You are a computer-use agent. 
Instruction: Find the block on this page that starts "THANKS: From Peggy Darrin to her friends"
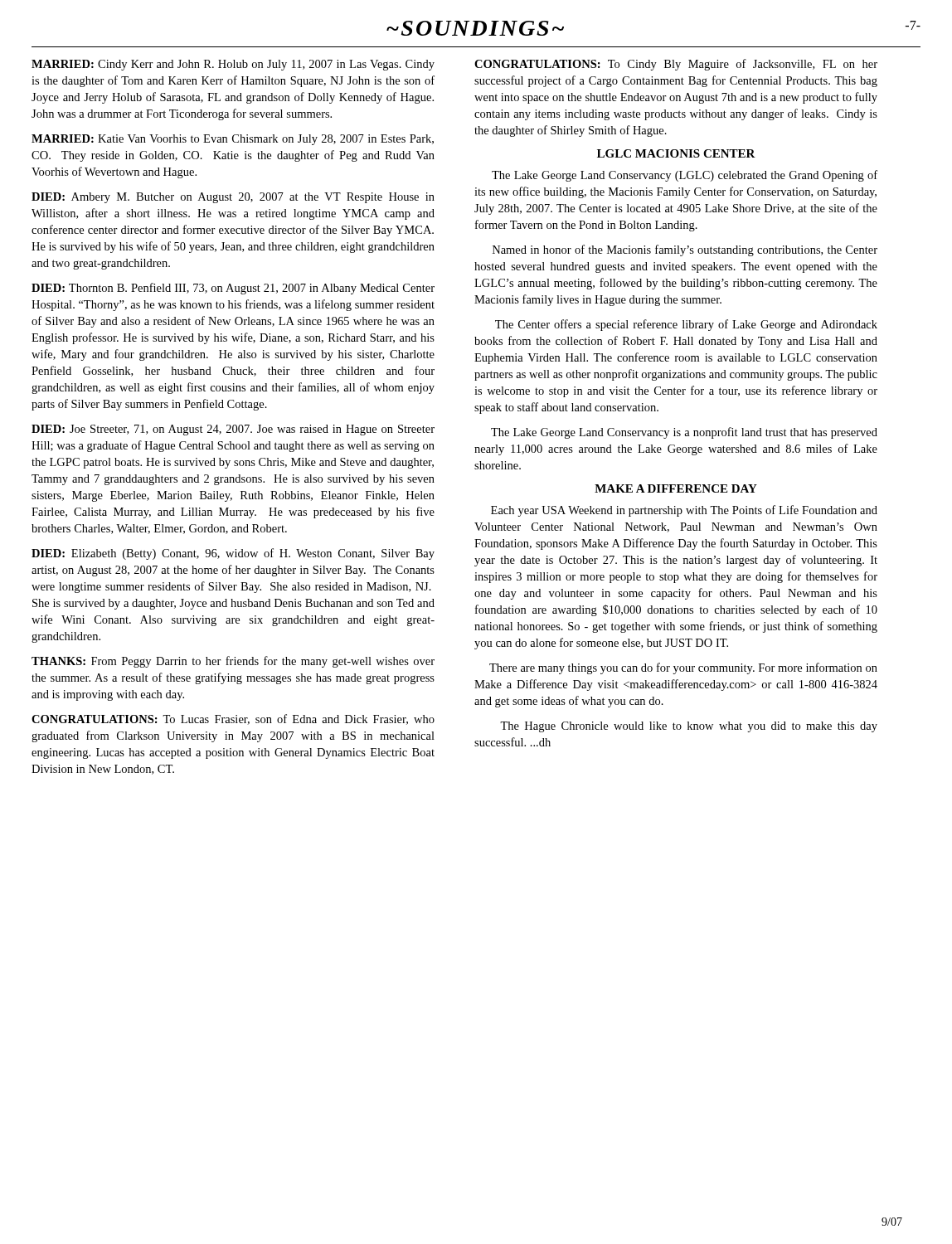click(x=233, y=678)
